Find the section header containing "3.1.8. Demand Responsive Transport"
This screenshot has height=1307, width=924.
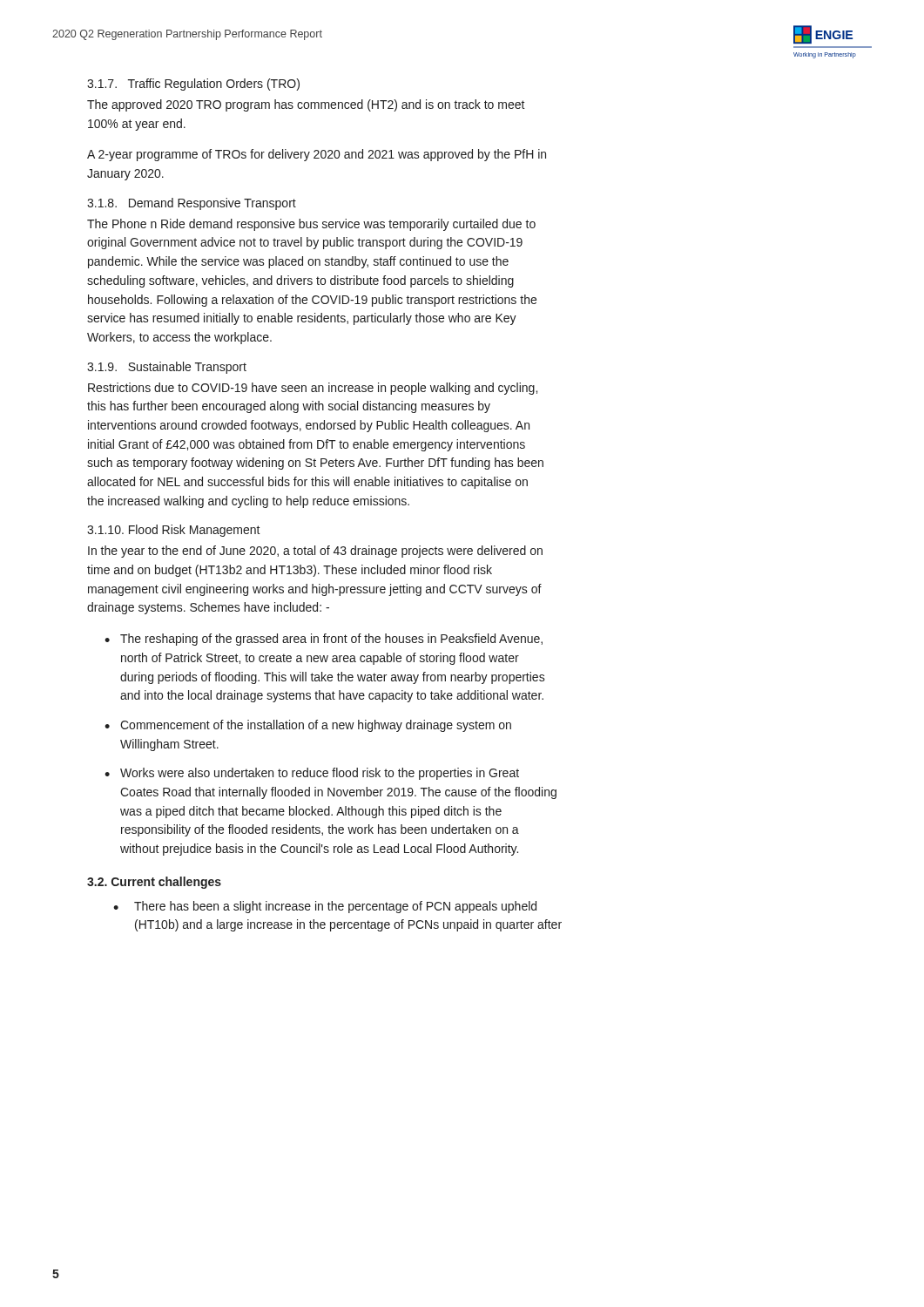191,203
